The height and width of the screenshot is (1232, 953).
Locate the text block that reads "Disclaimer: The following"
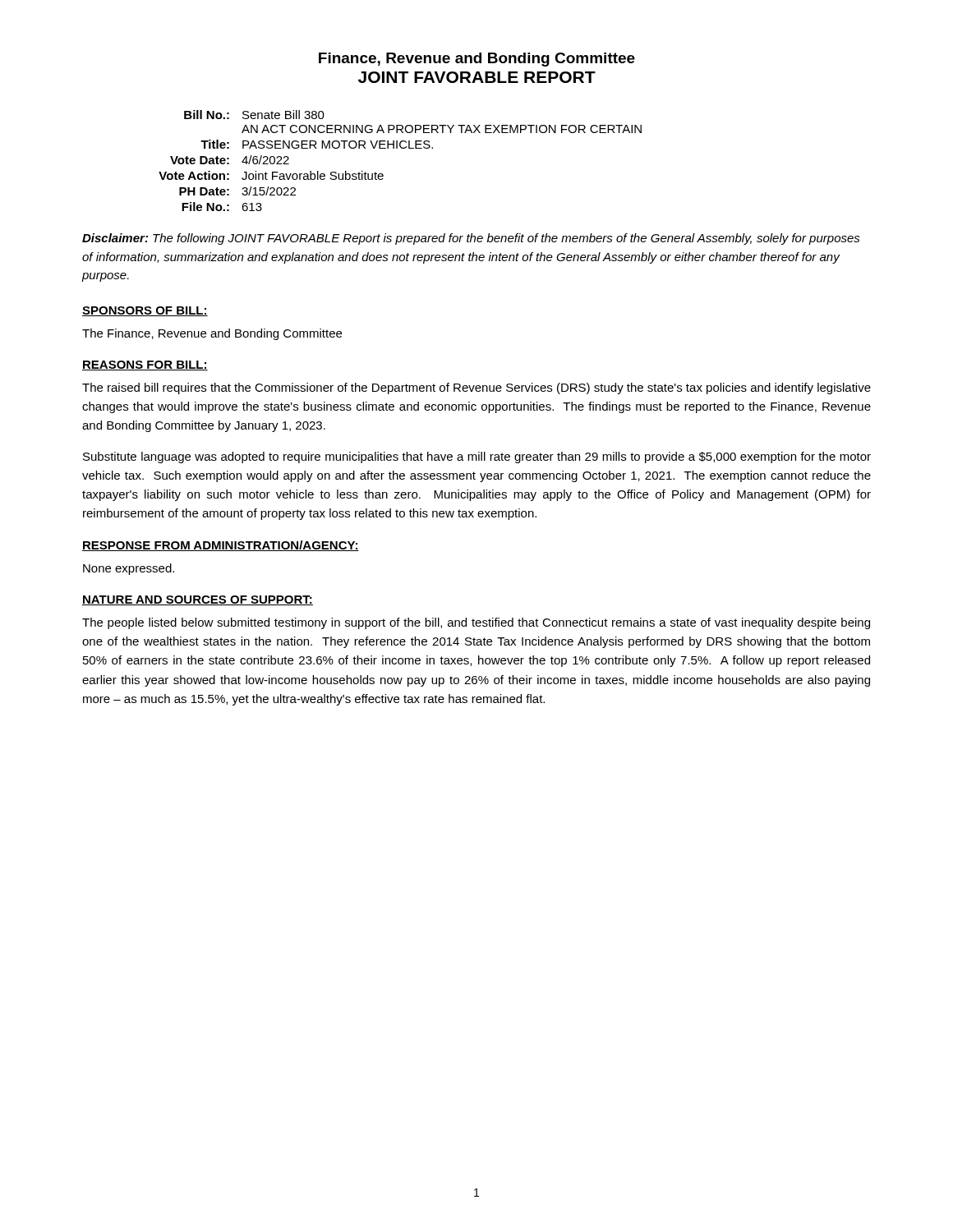point(471,256)
